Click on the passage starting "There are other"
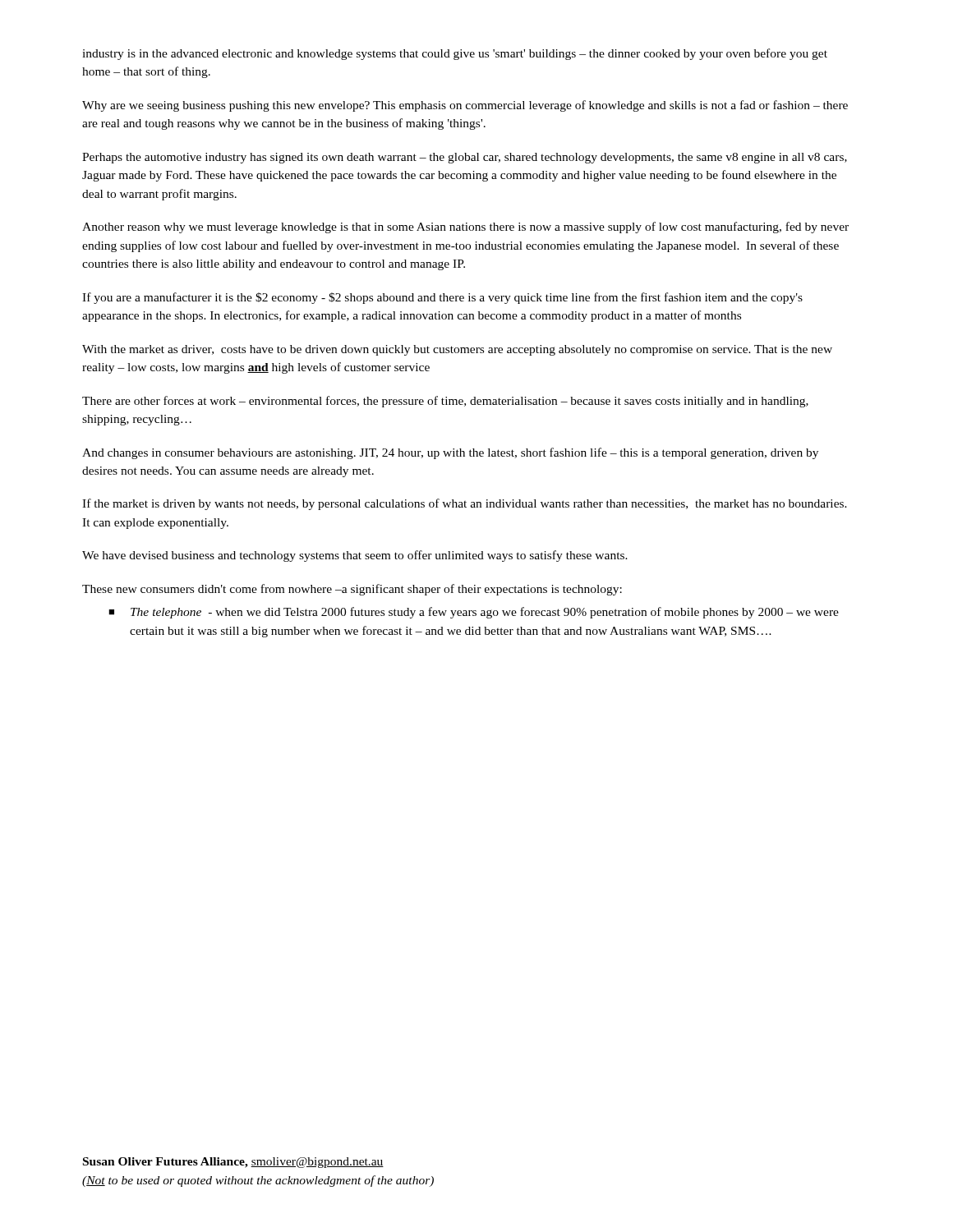The width and height of the screenshot is (953, 1232). click(445, 409)
